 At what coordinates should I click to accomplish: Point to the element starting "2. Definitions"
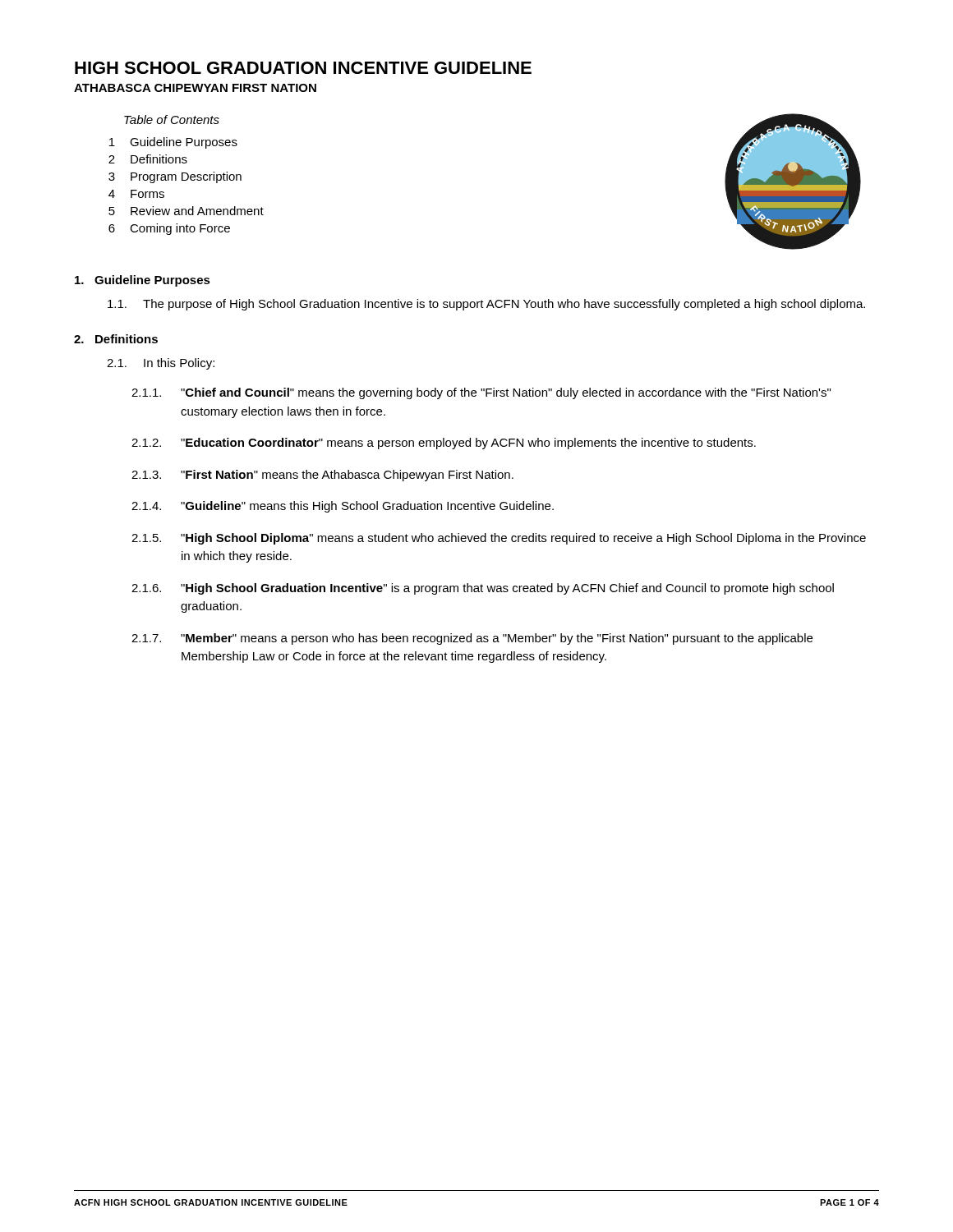(116, 338)
